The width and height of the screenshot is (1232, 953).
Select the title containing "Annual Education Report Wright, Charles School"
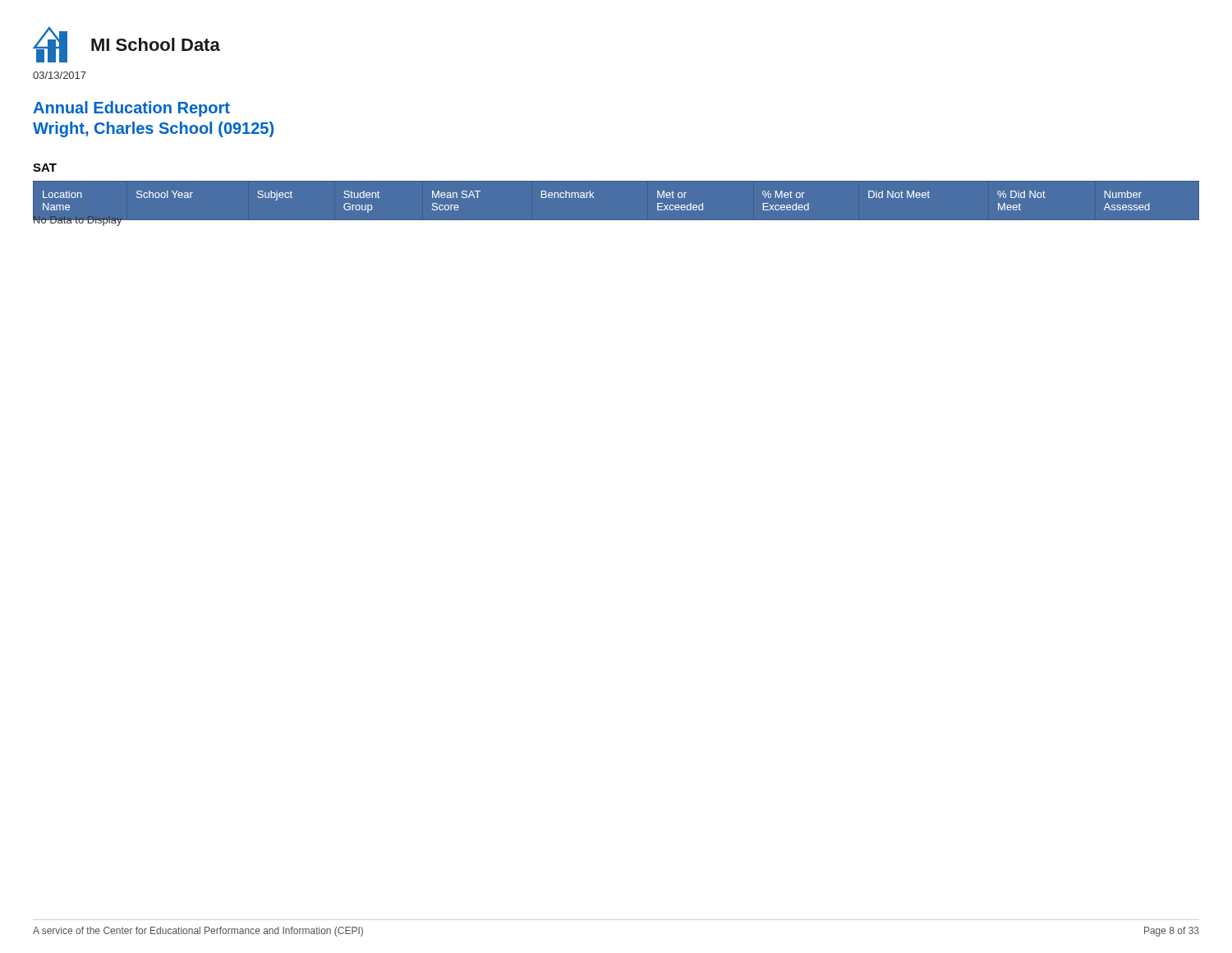click(154, 118)
